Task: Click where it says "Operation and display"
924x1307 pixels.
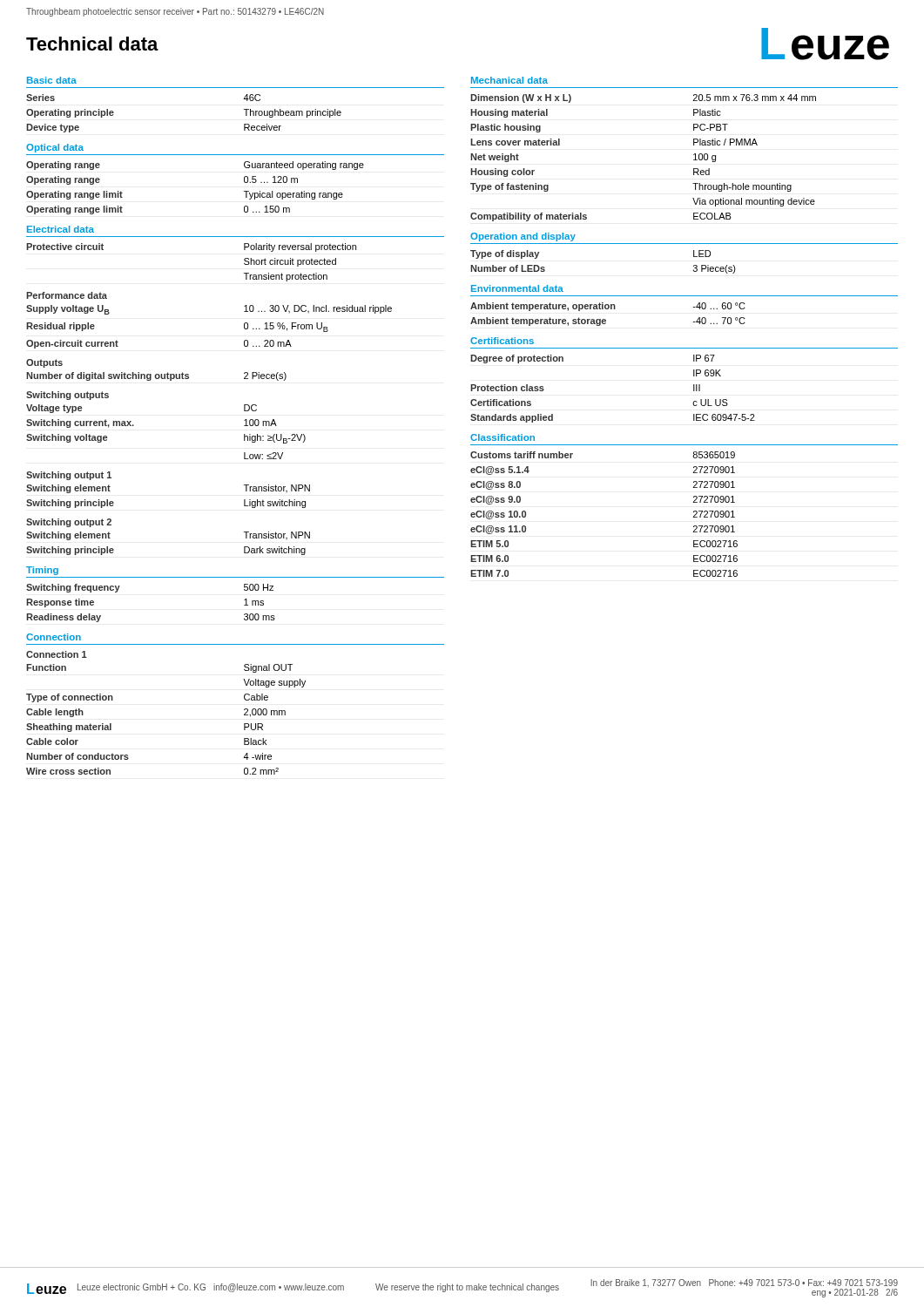Action: tap(523, 236)
